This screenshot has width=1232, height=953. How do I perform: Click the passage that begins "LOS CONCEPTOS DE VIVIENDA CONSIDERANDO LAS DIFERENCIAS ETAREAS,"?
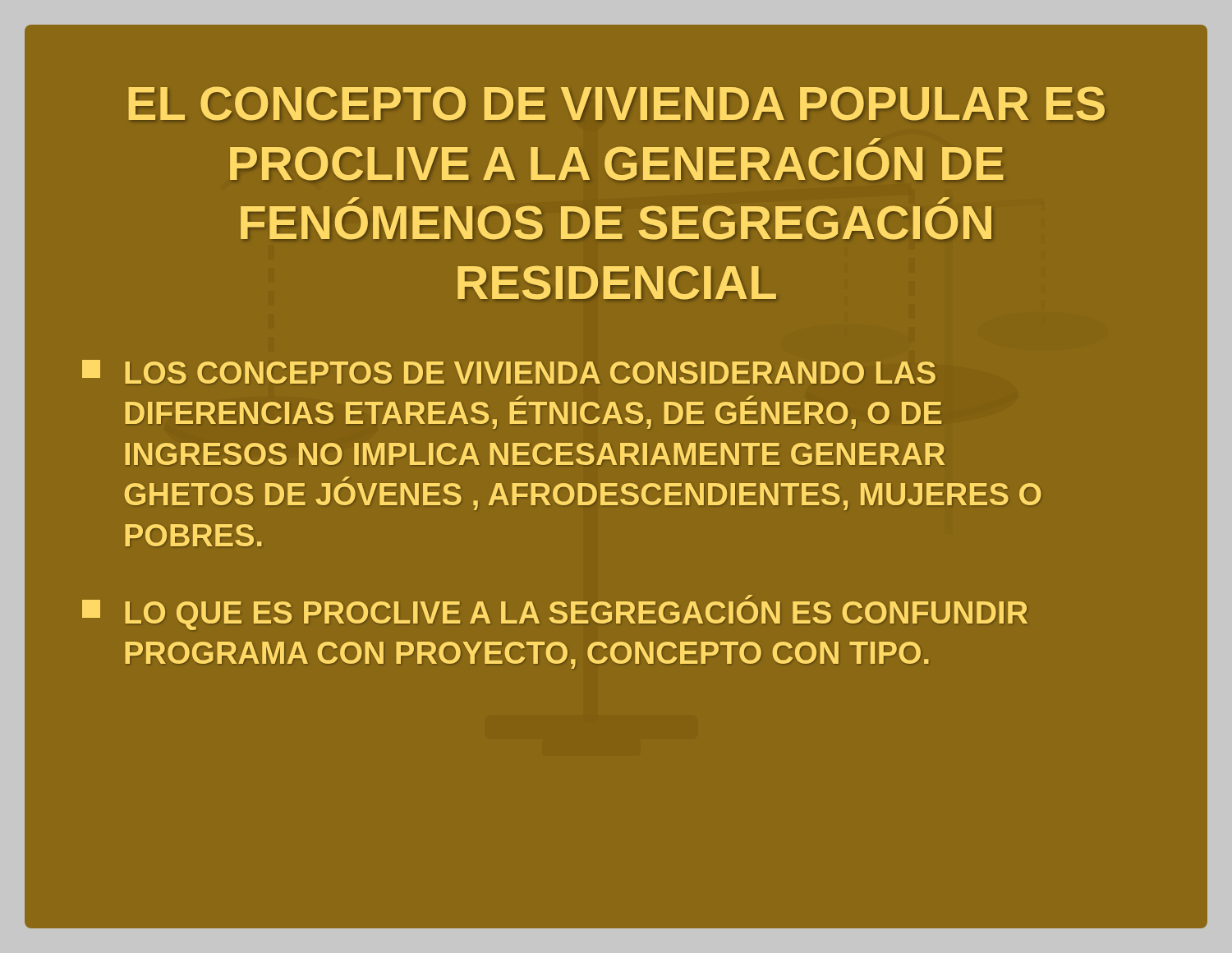(562, 455)
